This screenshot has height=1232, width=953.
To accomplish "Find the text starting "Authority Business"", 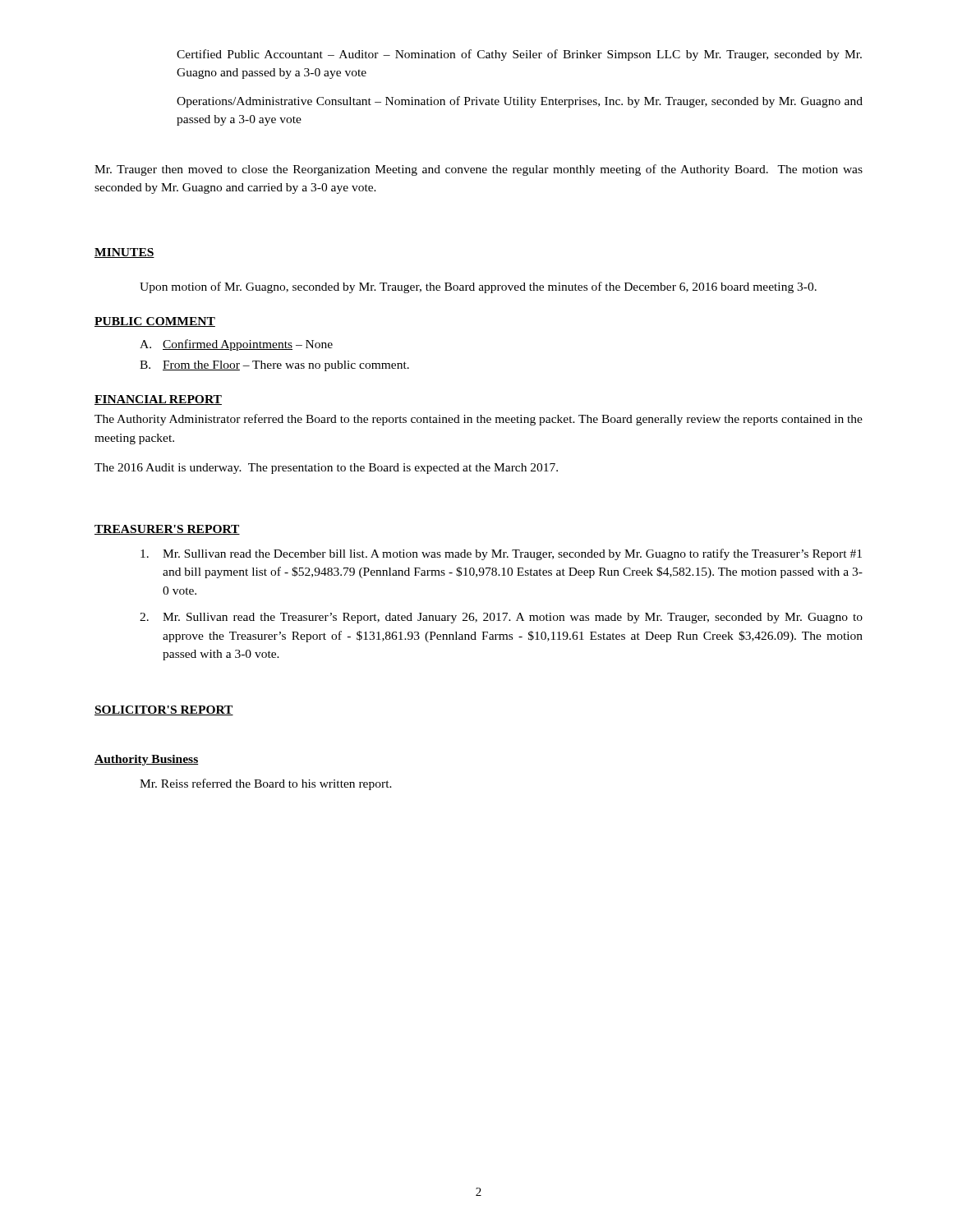I will tap(146, 759).
